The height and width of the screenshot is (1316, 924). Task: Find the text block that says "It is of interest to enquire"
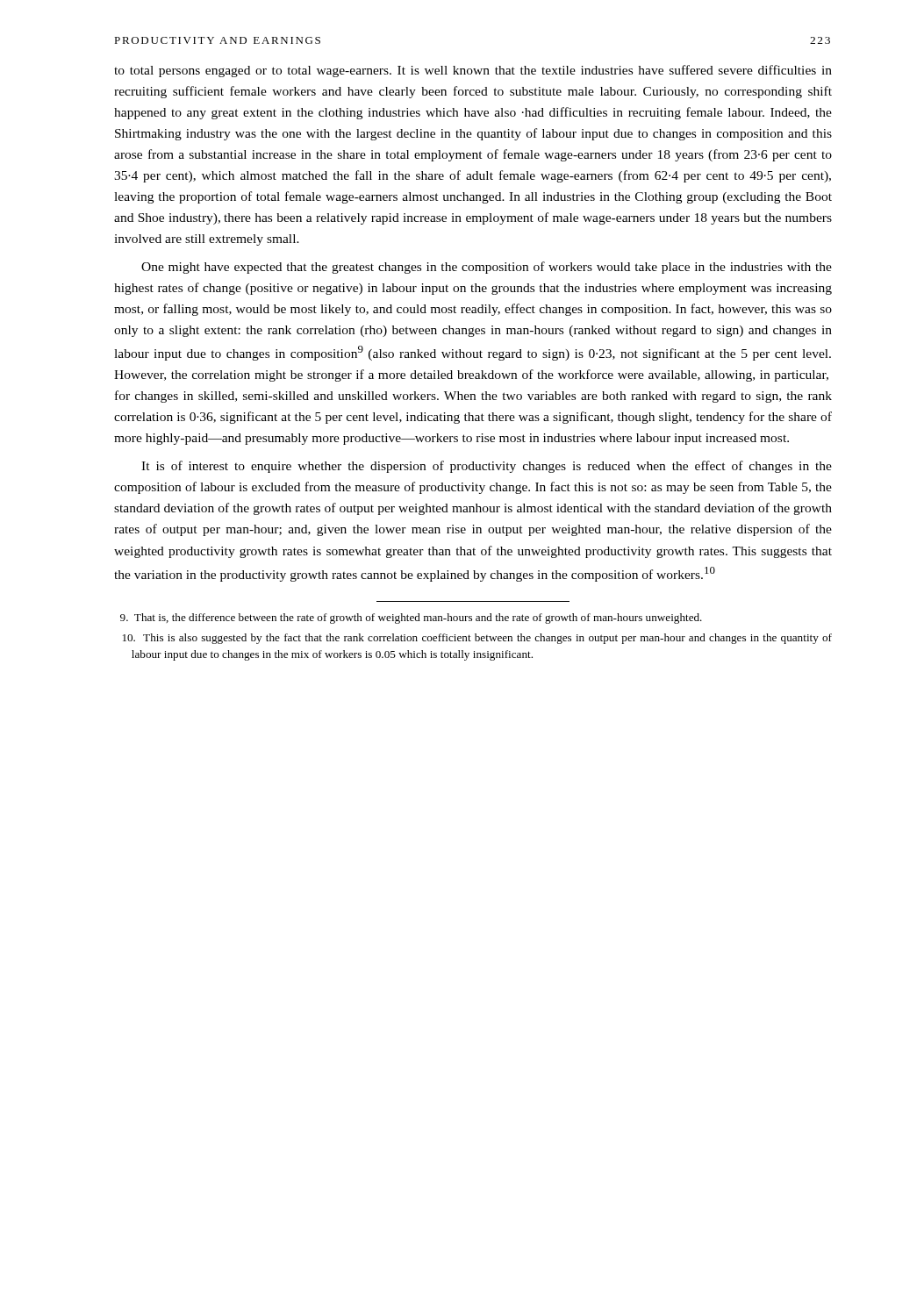pos(473,520)
